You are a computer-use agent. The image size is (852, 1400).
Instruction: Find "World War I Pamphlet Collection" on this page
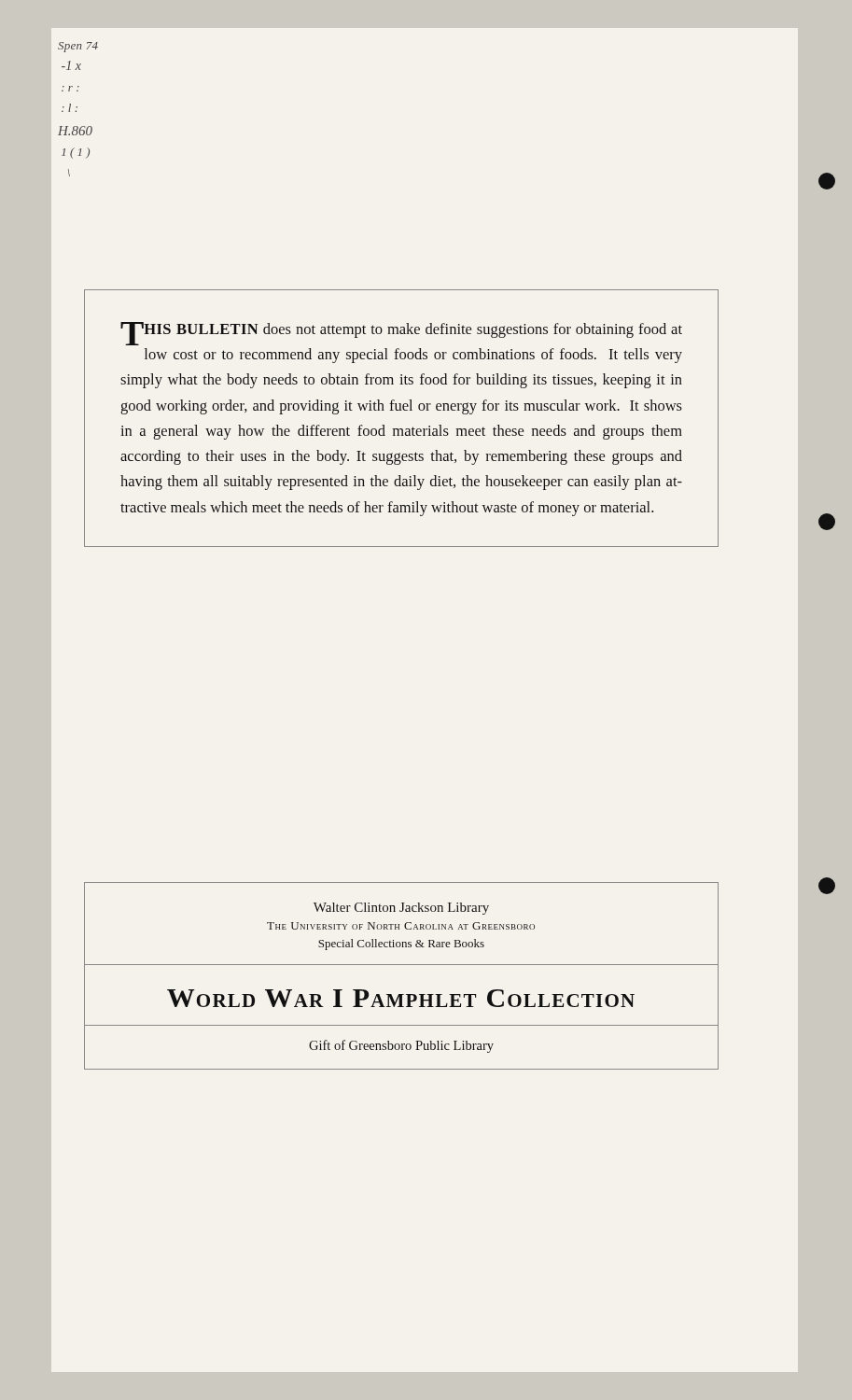[401, 997]
